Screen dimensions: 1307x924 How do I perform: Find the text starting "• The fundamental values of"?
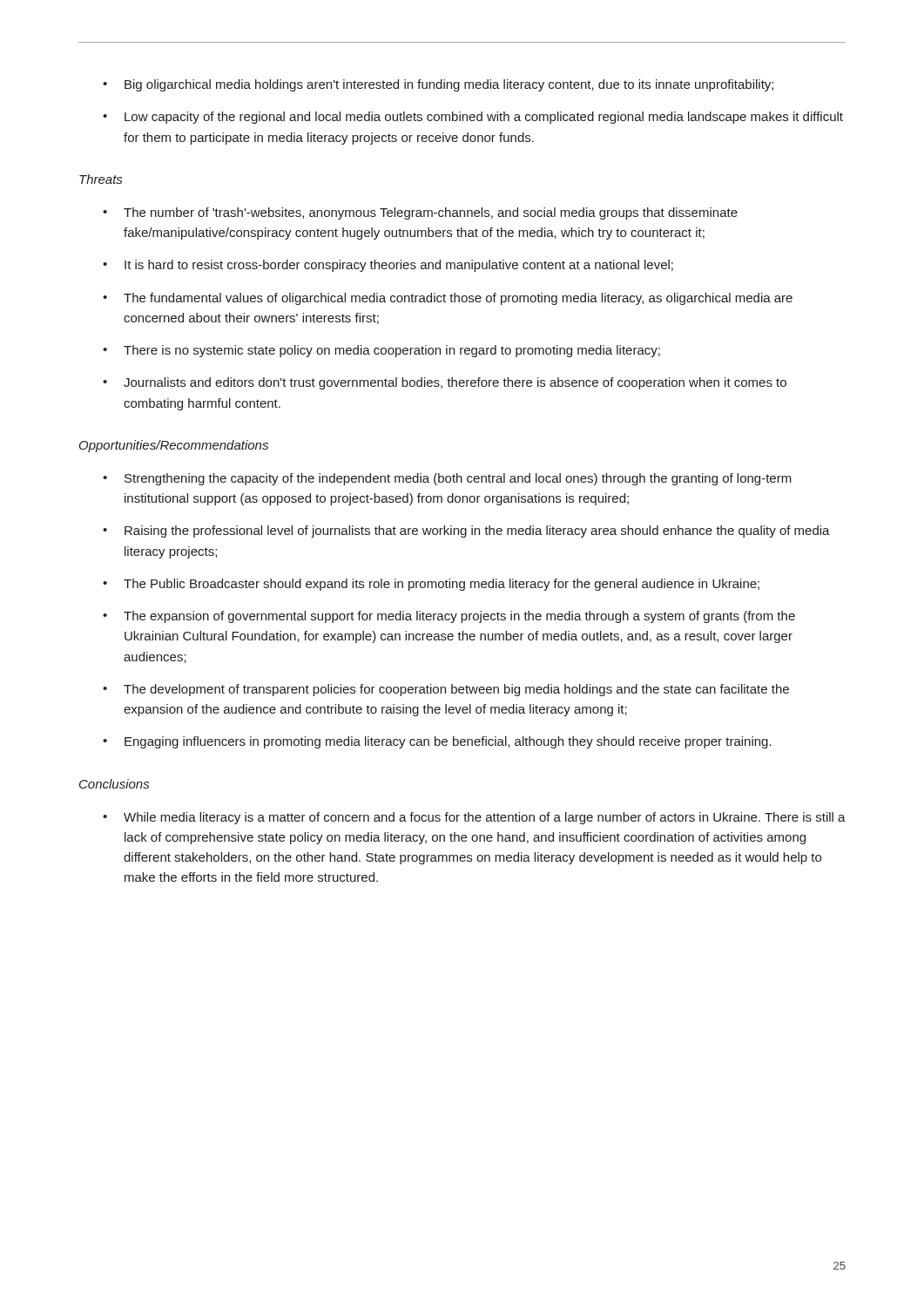tap(474, 307)
